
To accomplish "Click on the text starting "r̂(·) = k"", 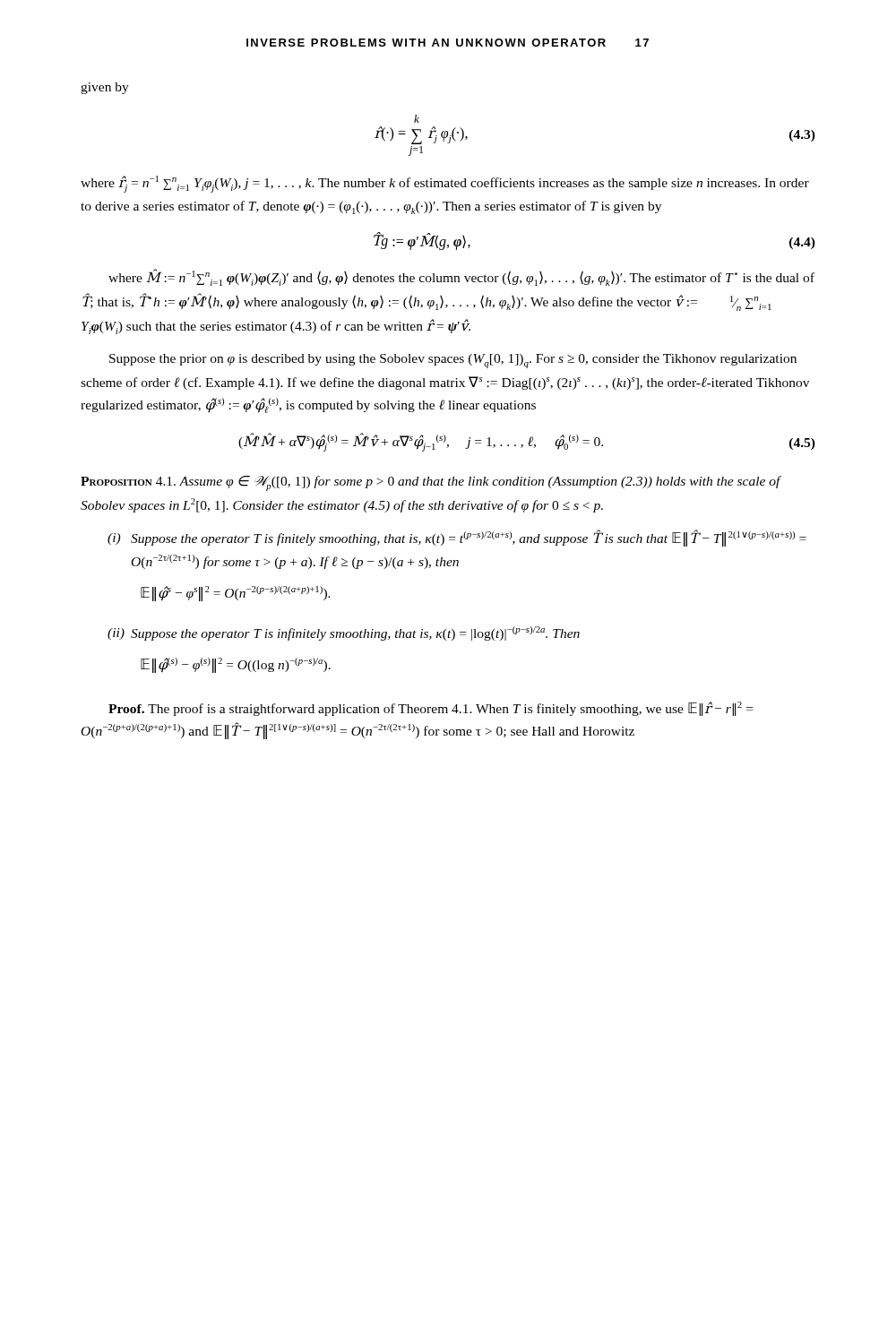I will (x=448, y=134).
